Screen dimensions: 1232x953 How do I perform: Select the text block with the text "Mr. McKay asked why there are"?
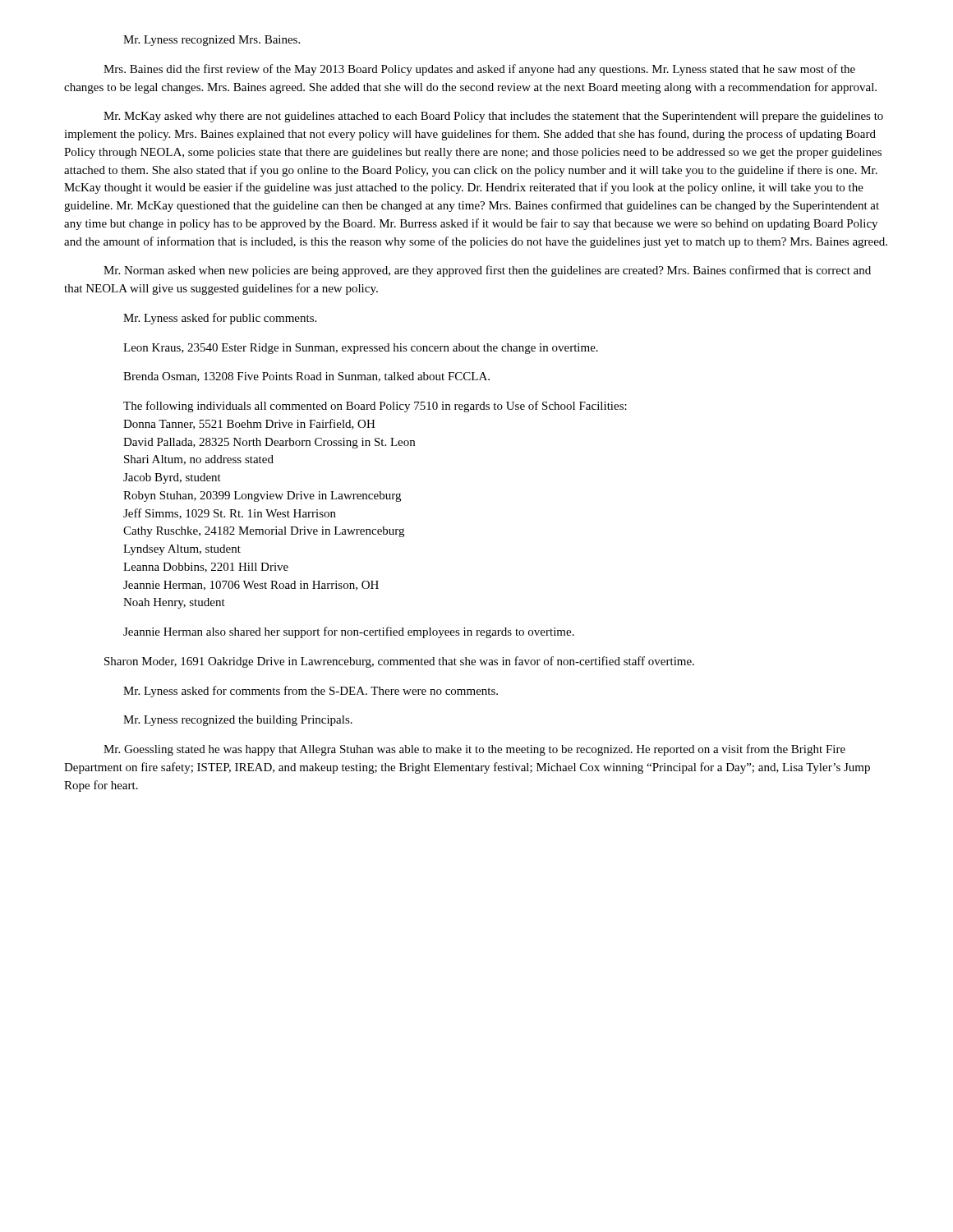click(476, 179)
